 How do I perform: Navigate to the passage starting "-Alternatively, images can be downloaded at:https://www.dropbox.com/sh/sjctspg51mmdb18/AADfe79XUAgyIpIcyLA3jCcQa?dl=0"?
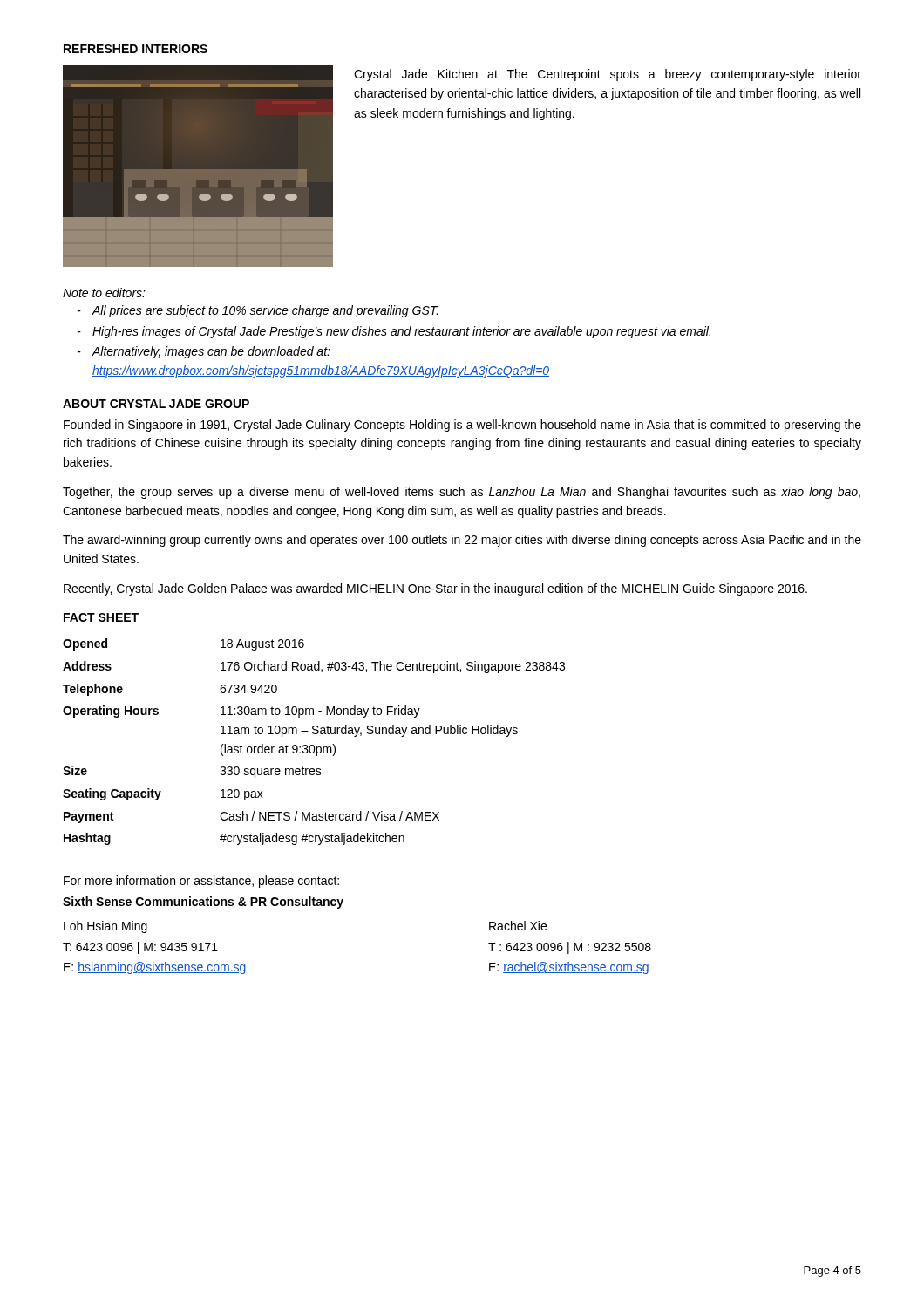point(313,362)
